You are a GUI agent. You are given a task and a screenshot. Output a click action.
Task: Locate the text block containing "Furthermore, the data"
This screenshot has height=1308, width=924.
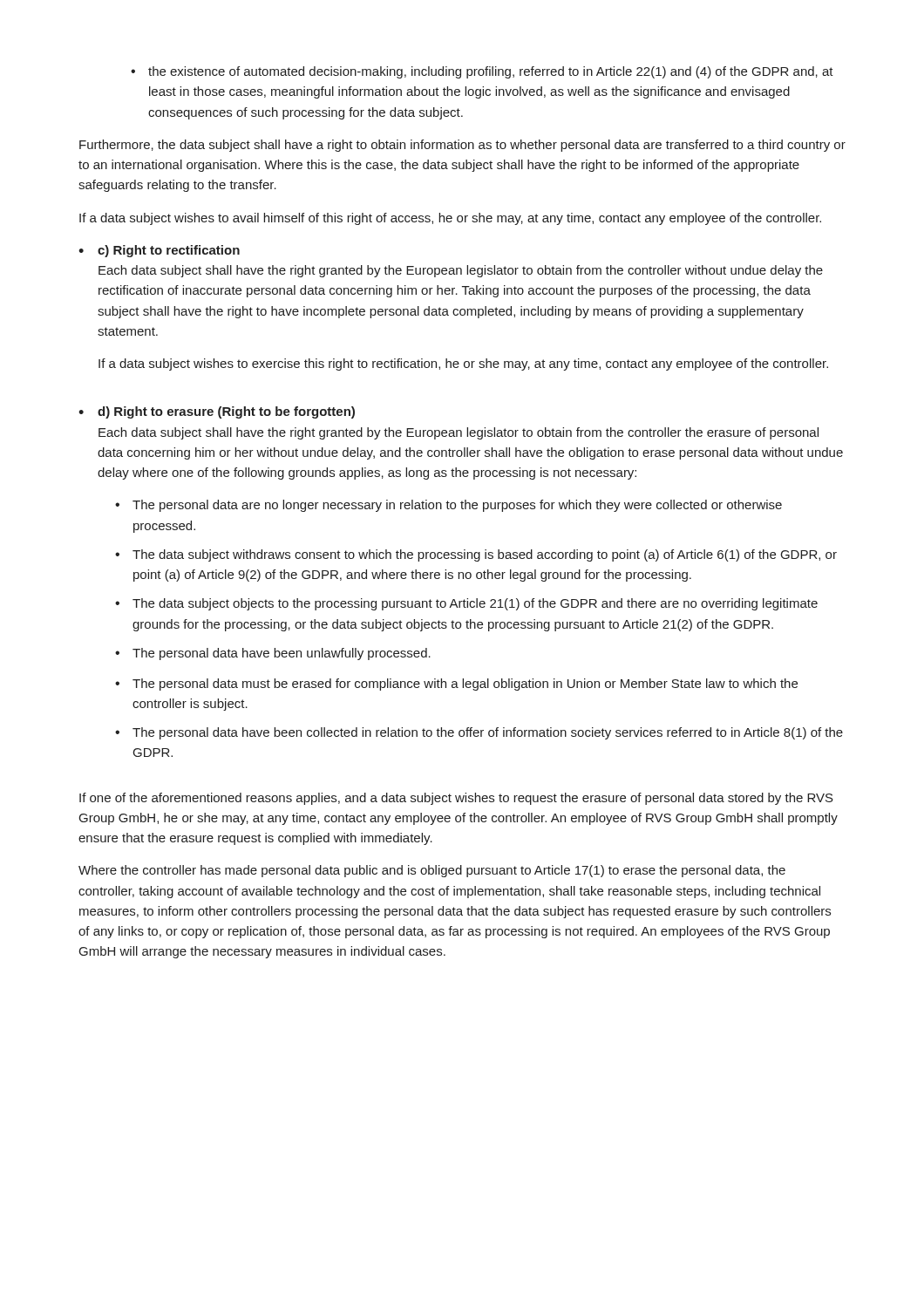click(x=462, y=164)
